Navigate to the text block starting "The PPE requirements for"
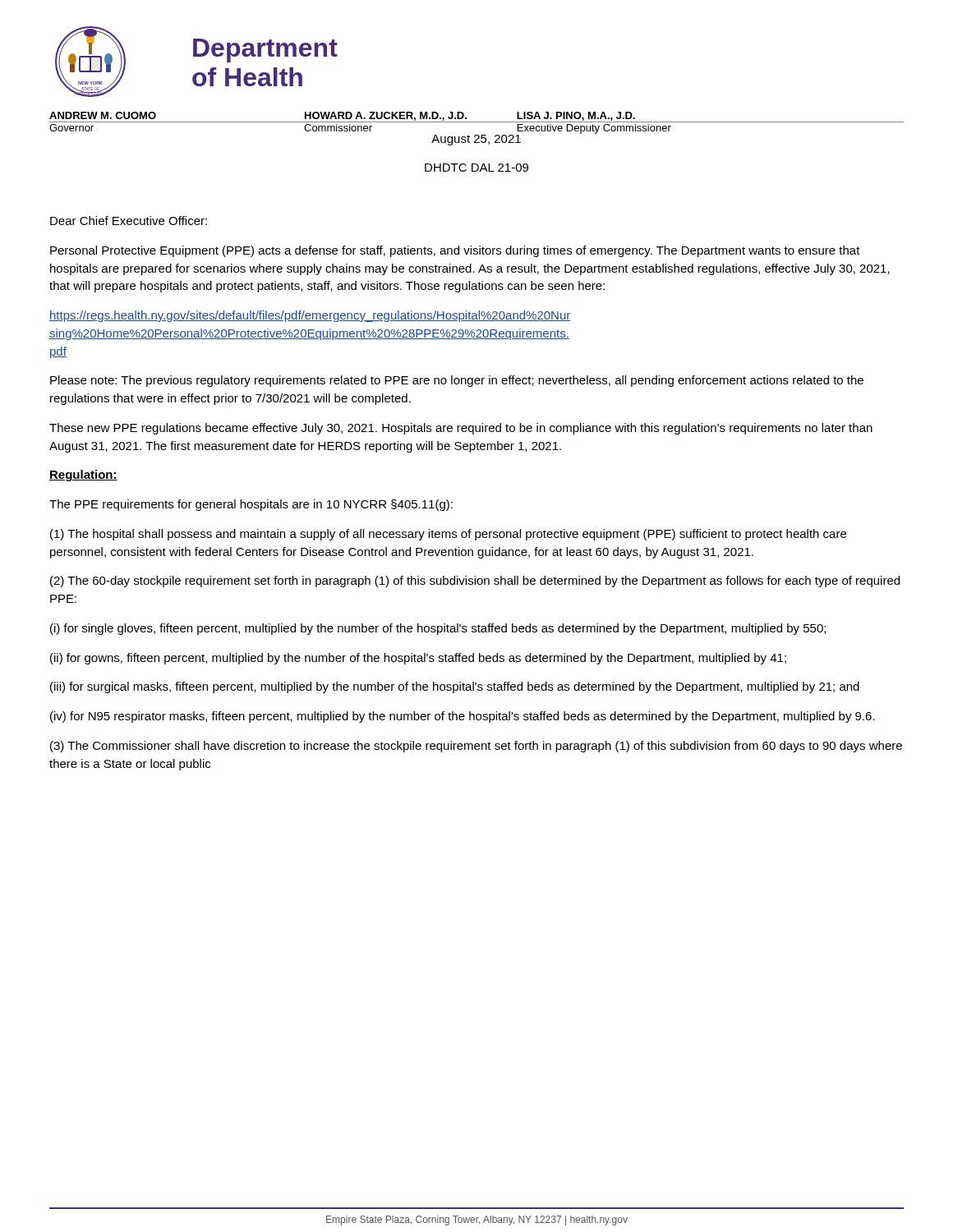Screen dimensions: 1232x953 tap(251, 504)
